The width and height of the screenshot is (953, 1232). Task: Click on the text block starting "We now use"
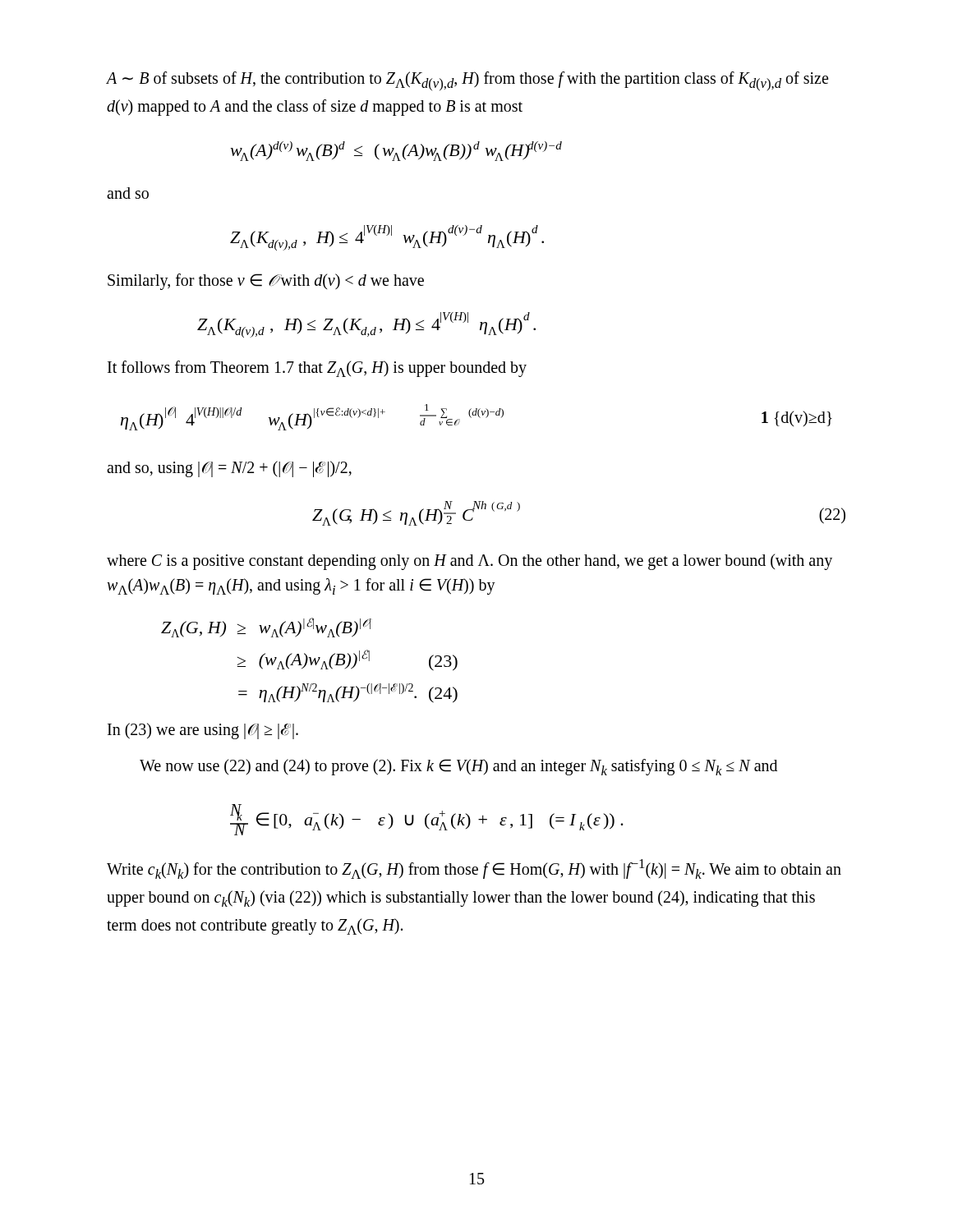[476, 767]
